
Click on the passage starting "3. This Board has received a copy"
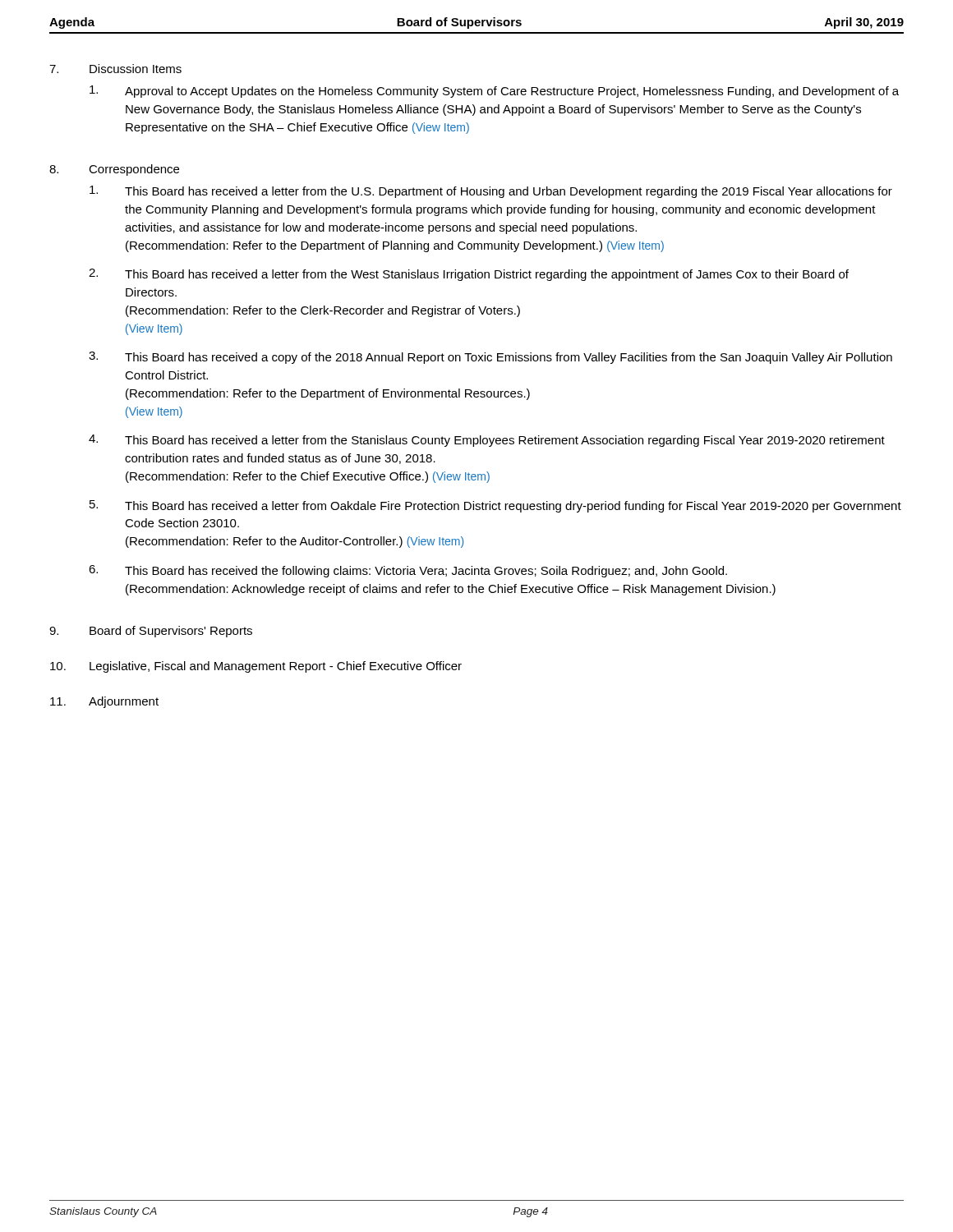496,384
